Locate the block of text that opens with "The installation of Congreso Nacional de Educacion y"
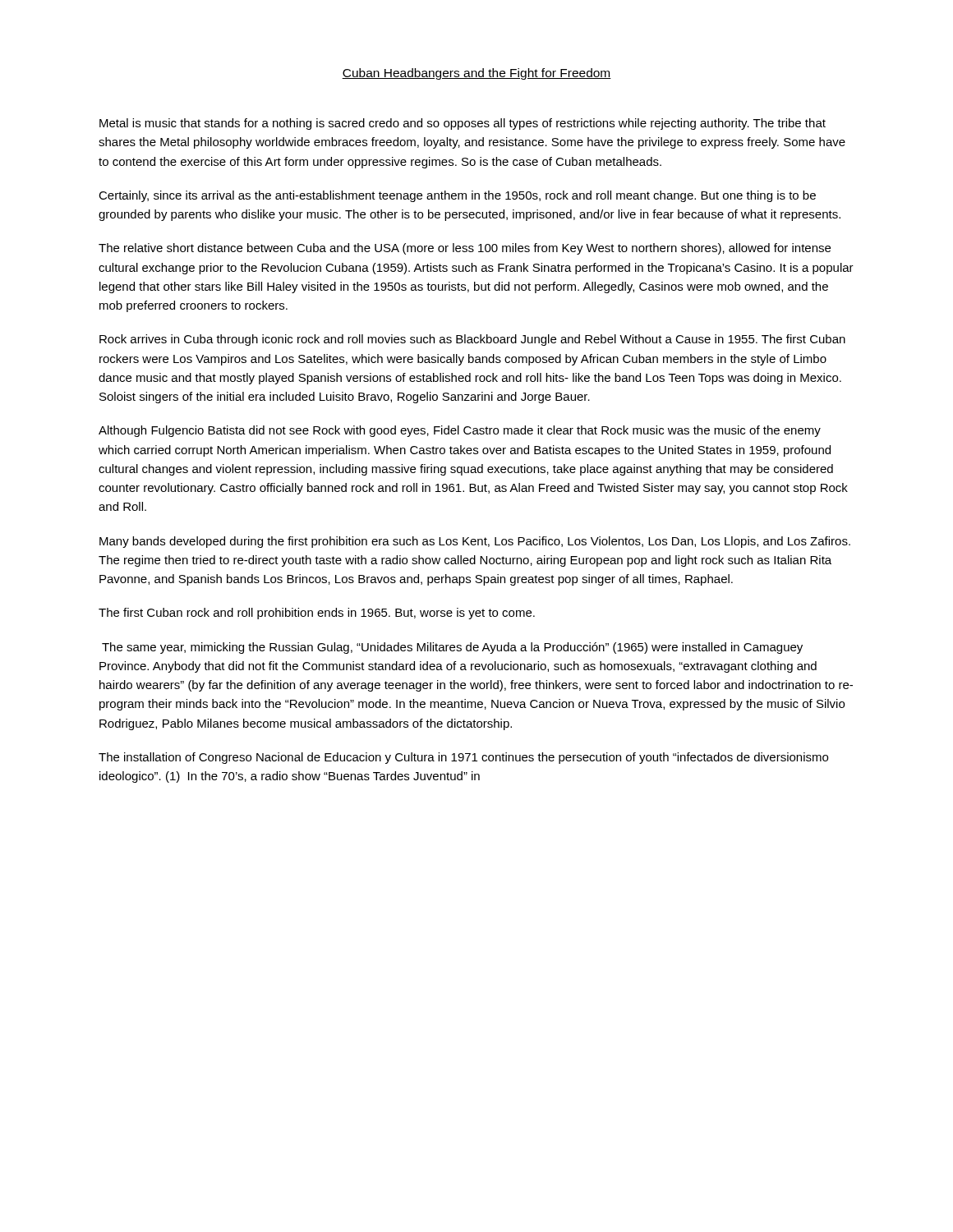 (x=464, y=766)
